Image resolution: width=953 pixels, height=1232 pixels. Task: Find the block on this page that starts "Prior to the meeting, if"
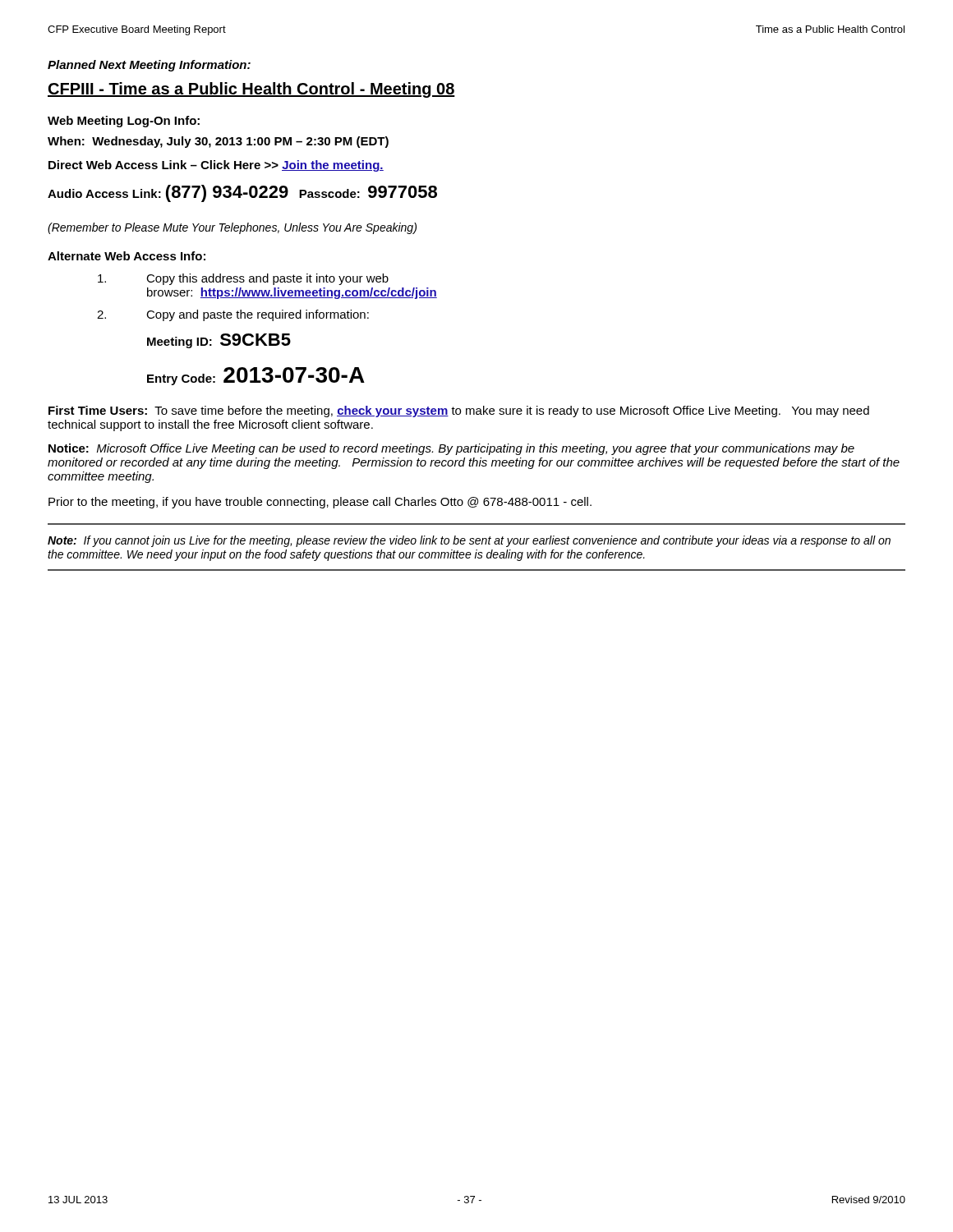[320, 501]
